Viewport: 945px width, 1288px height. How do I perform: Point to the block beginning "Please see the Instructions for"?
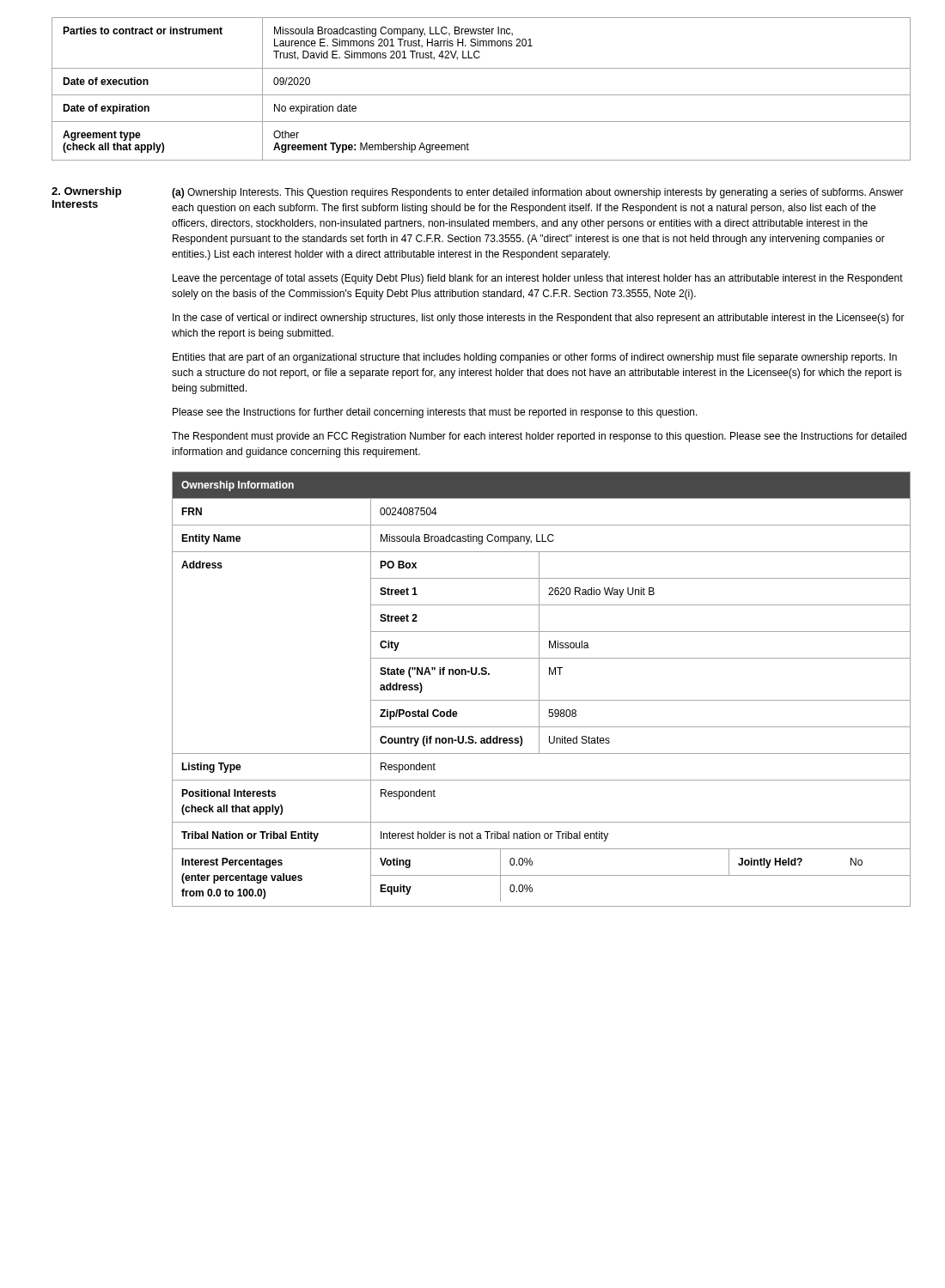(x=541, y=412)
